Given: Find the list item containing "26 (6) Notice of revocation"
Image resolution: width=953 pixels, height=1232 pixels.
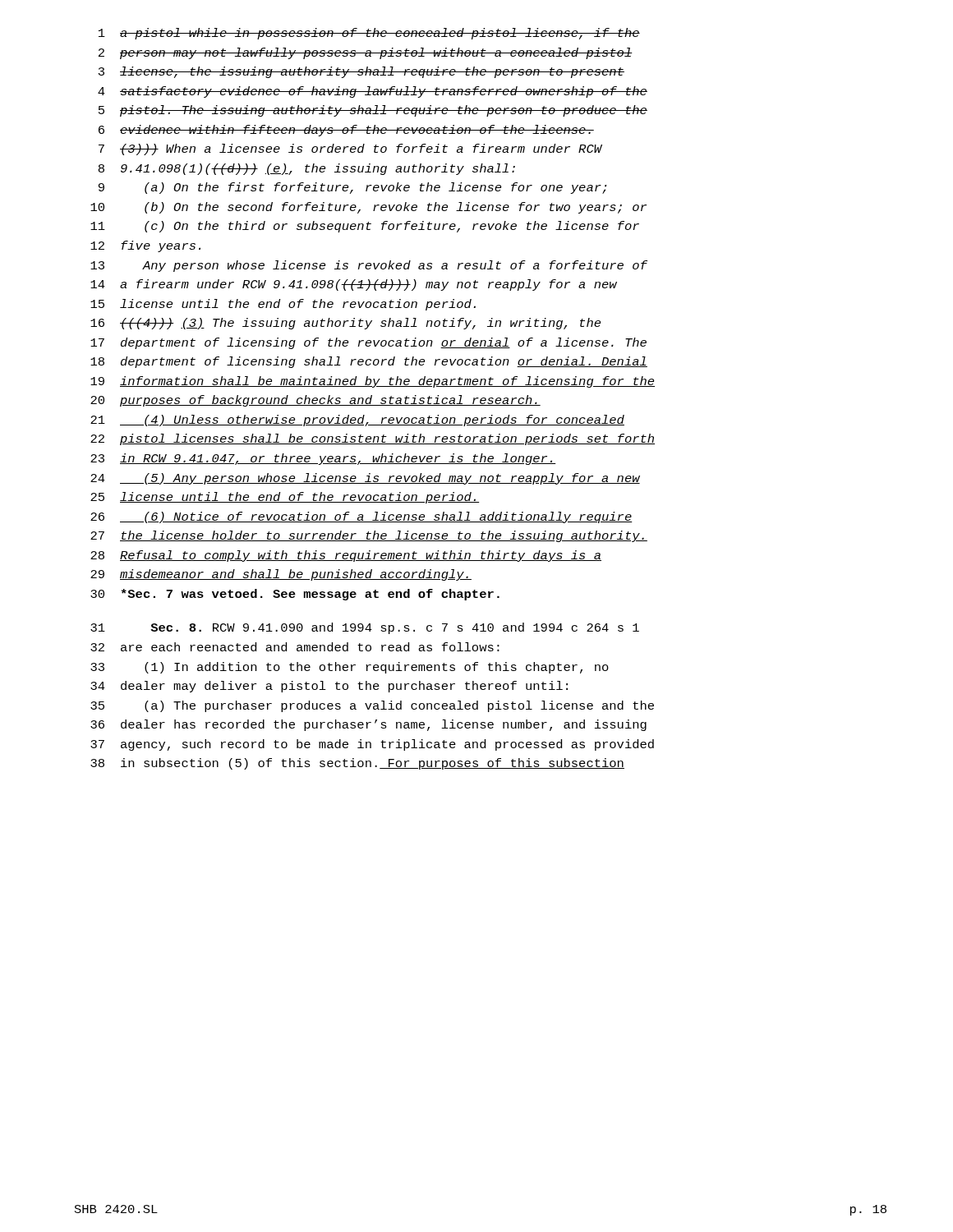Looking at the screenshot, I should point(481,518).
